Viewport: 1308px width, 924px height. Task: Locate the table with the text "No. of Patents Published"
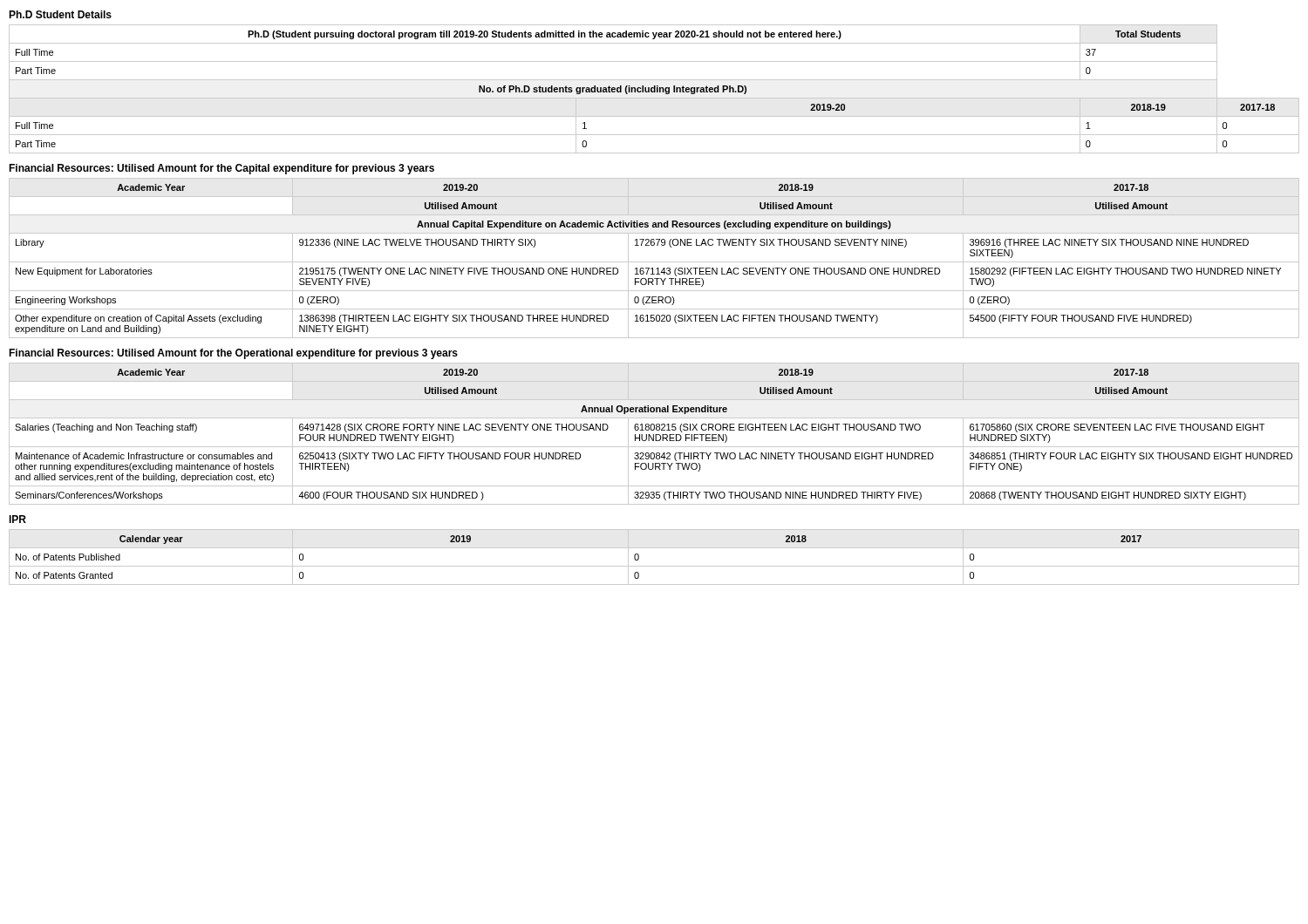point(654,557)
